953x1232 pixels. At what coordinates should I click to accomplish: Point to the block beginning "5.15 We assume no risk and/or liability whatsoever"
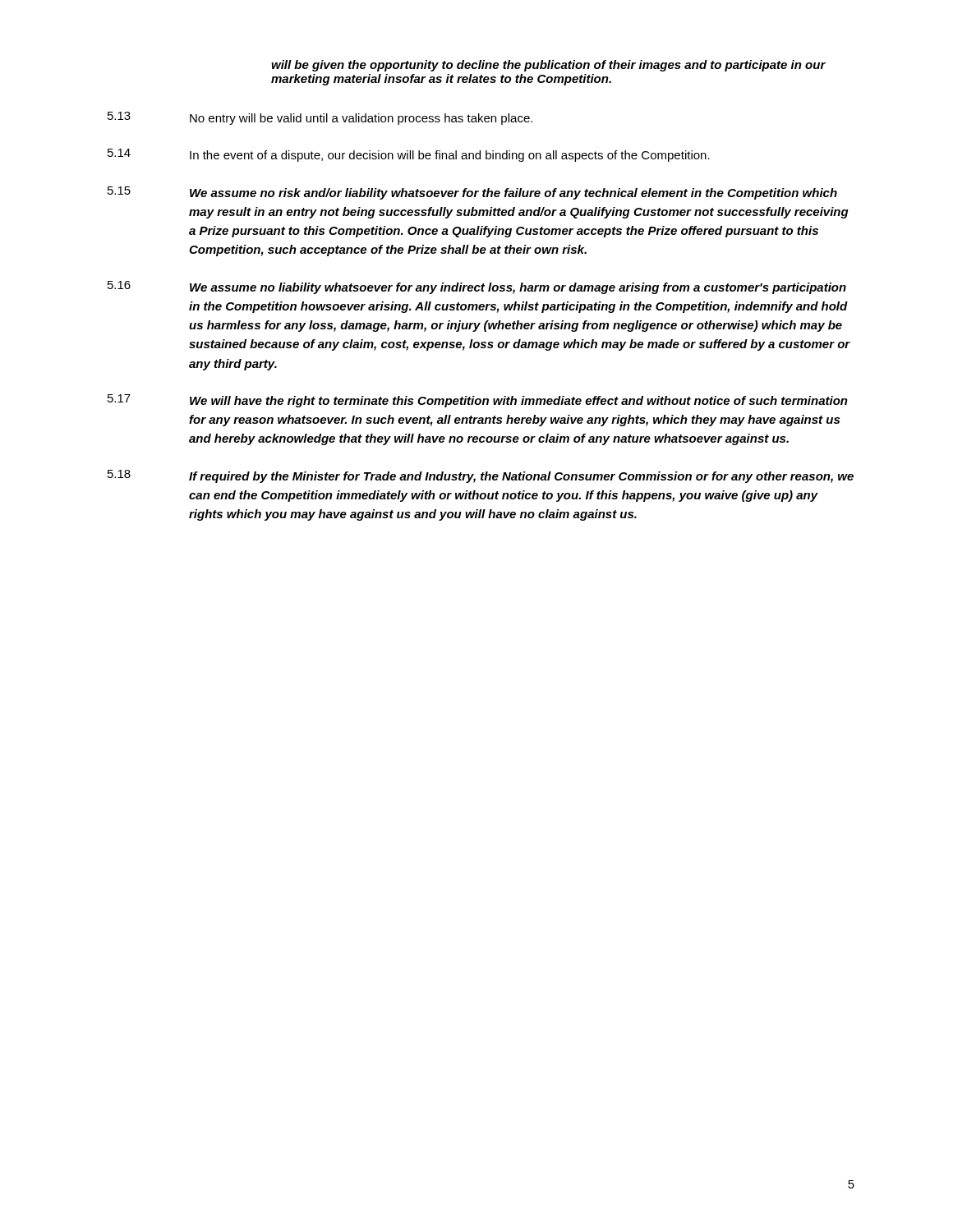(481, 221)
